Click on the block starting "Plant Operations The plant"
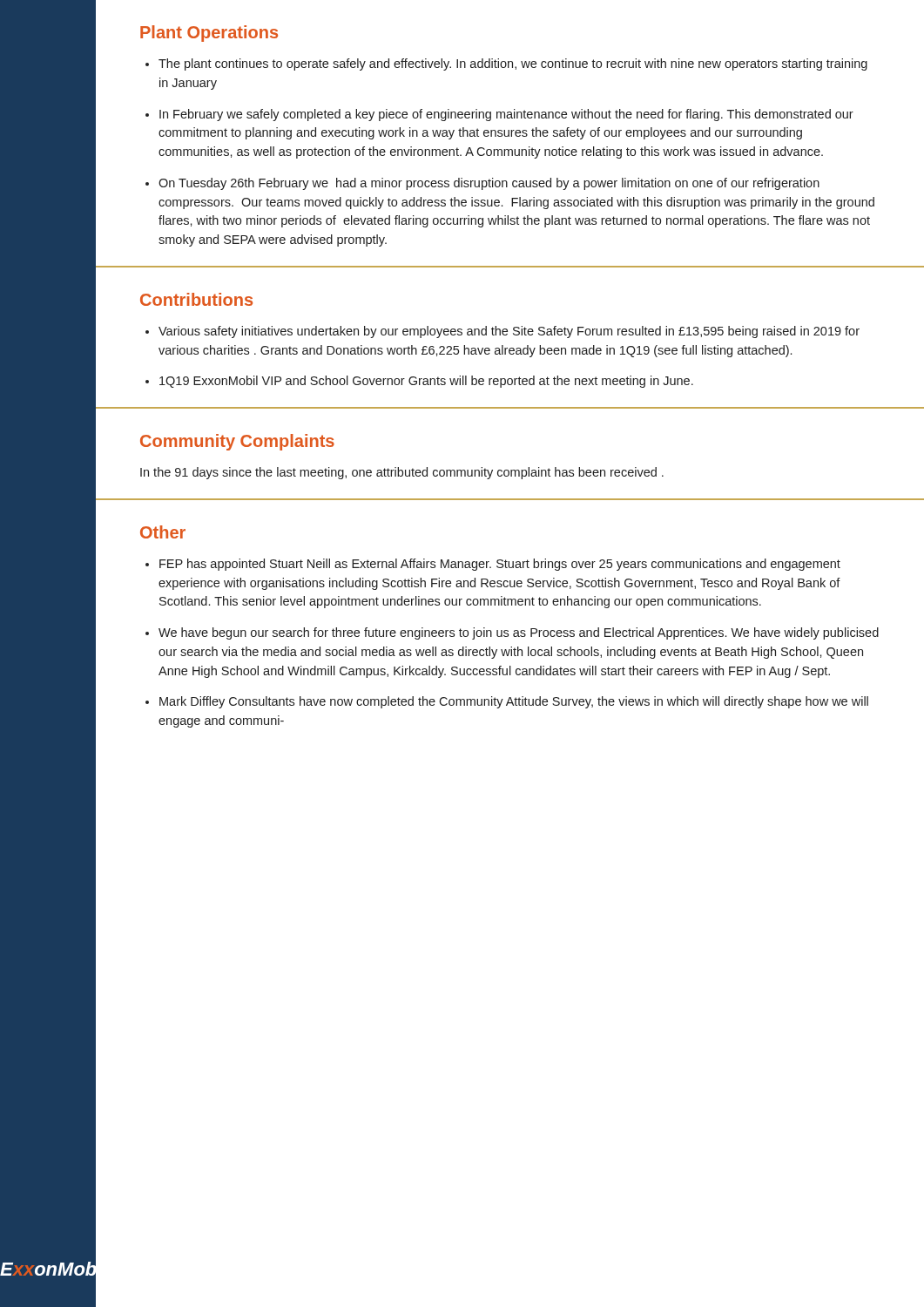 point(510,136)
